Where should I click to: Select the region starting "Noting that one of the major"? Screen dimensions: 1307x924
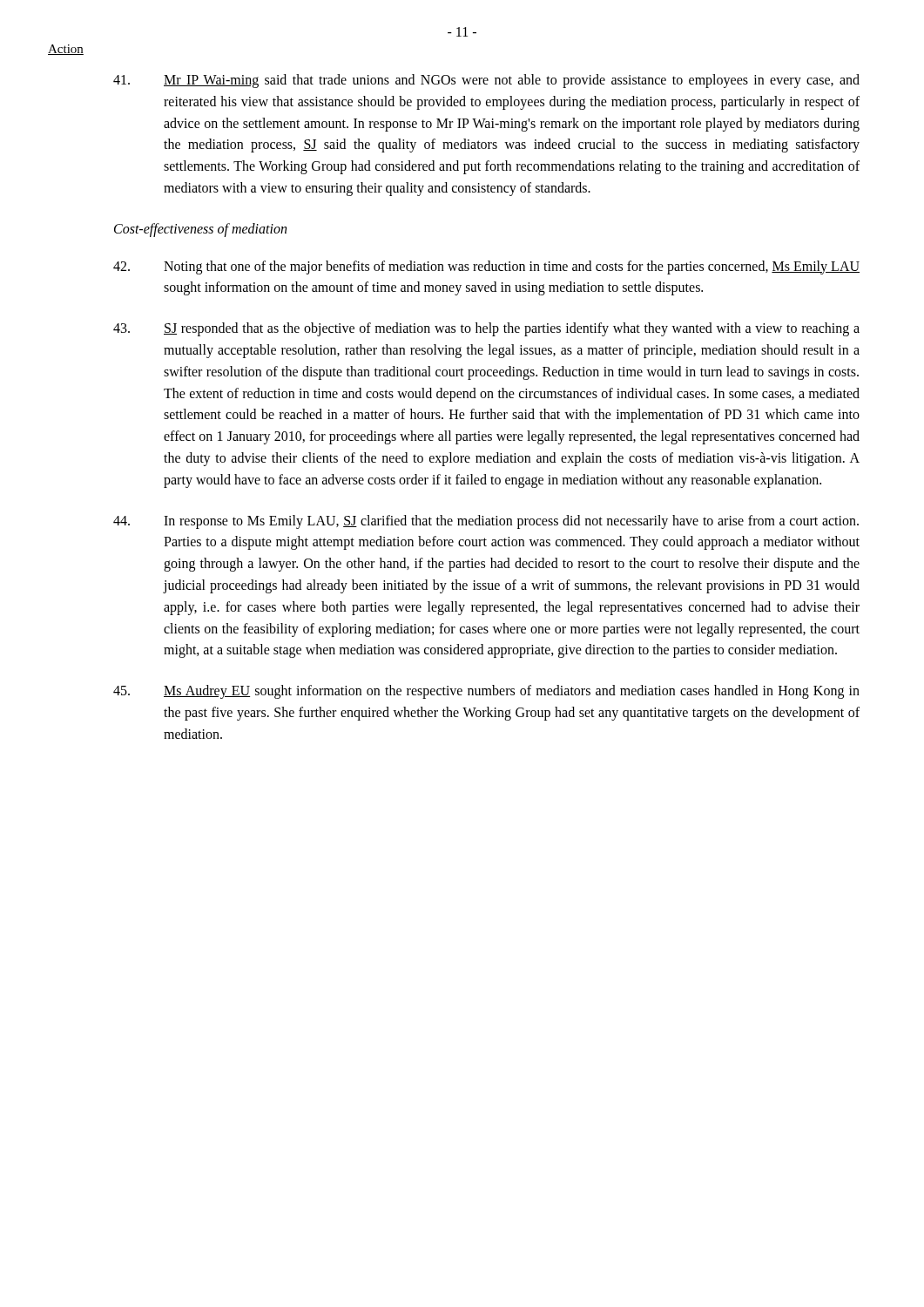point(486,277)
